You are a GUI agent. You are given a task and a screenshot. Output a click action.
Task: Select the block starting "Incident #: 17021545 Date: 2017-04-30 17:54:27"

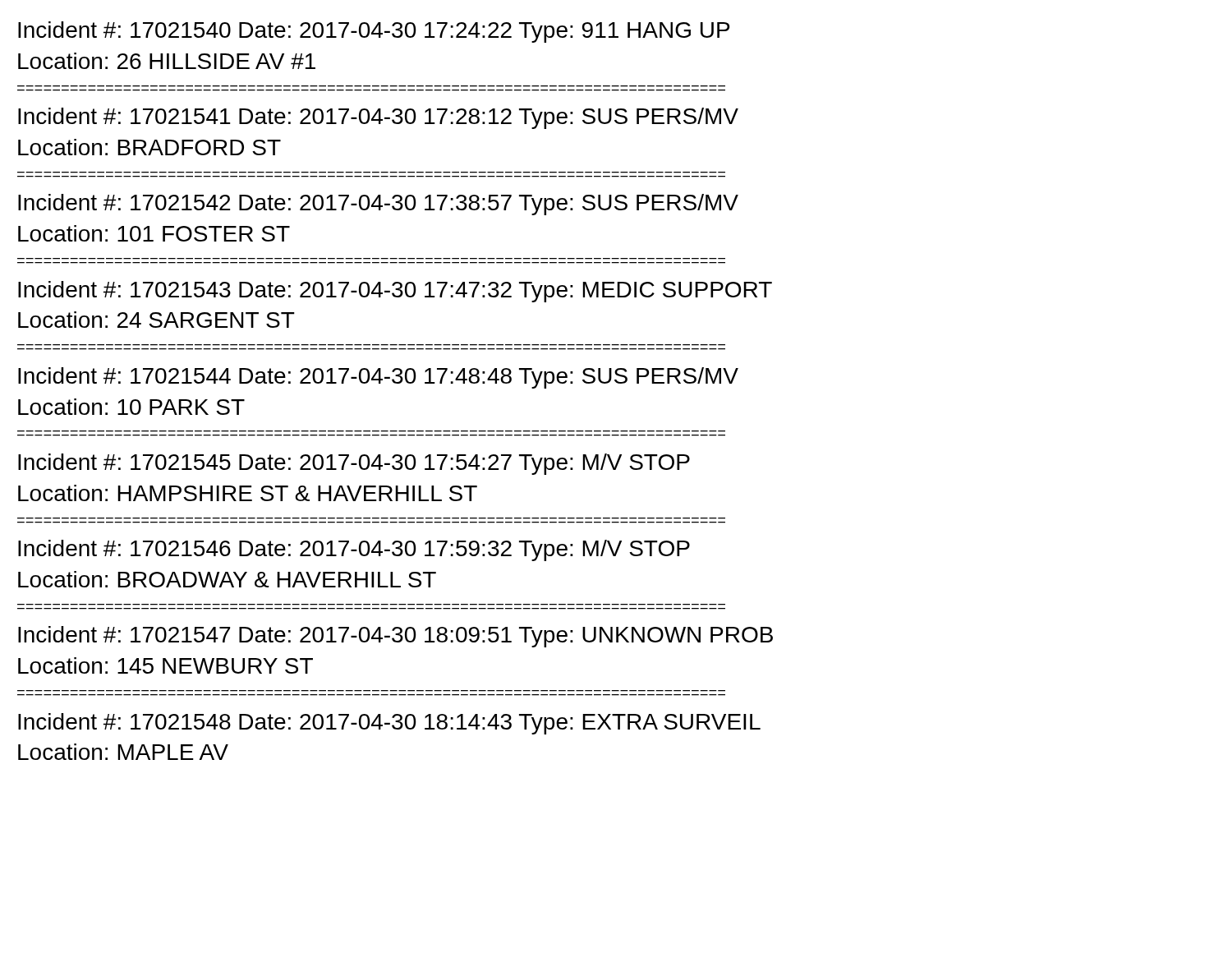point(616,478)
